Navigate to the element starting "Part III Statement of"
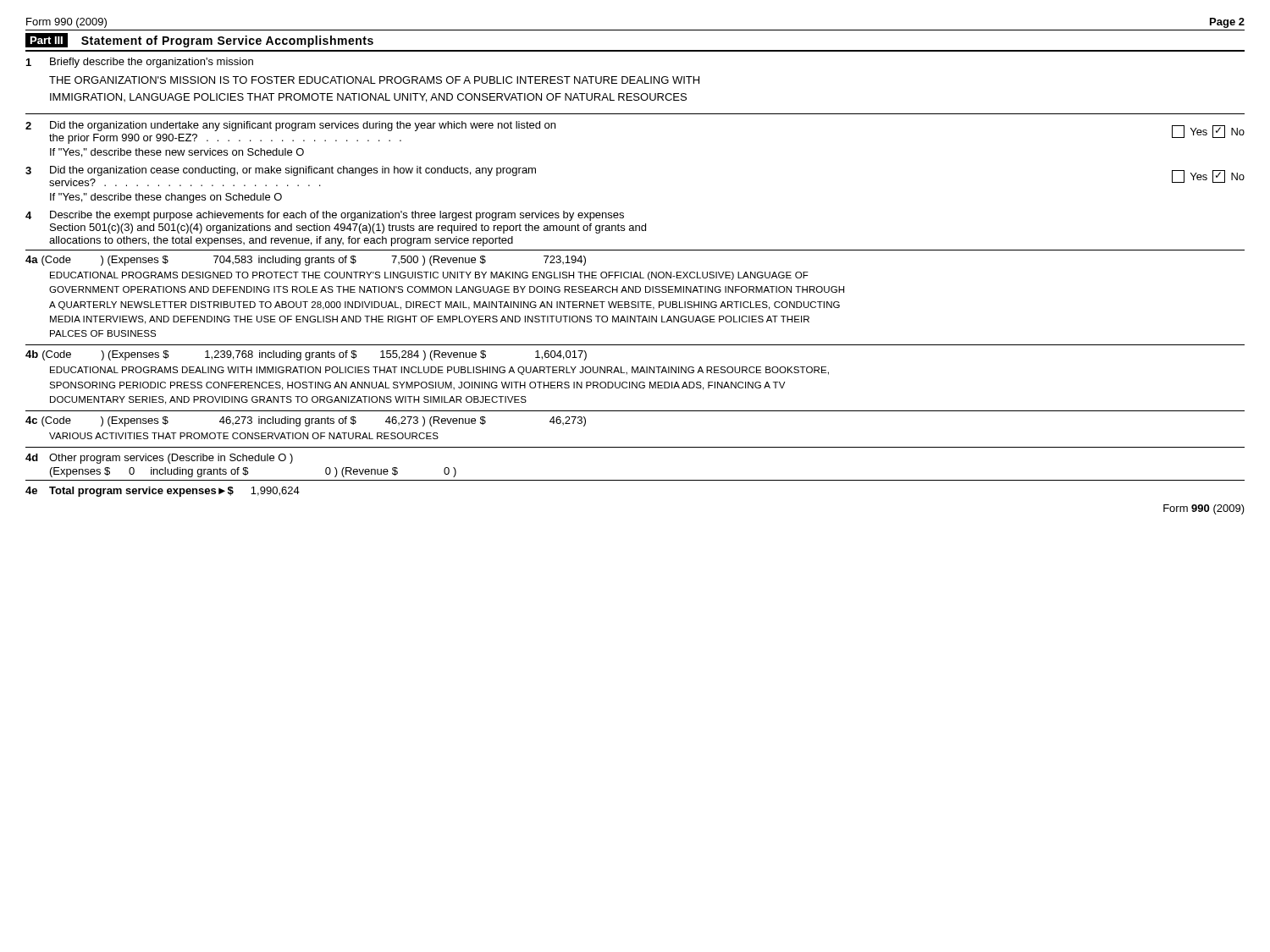 pyautogui.click(x=200, y=40)
